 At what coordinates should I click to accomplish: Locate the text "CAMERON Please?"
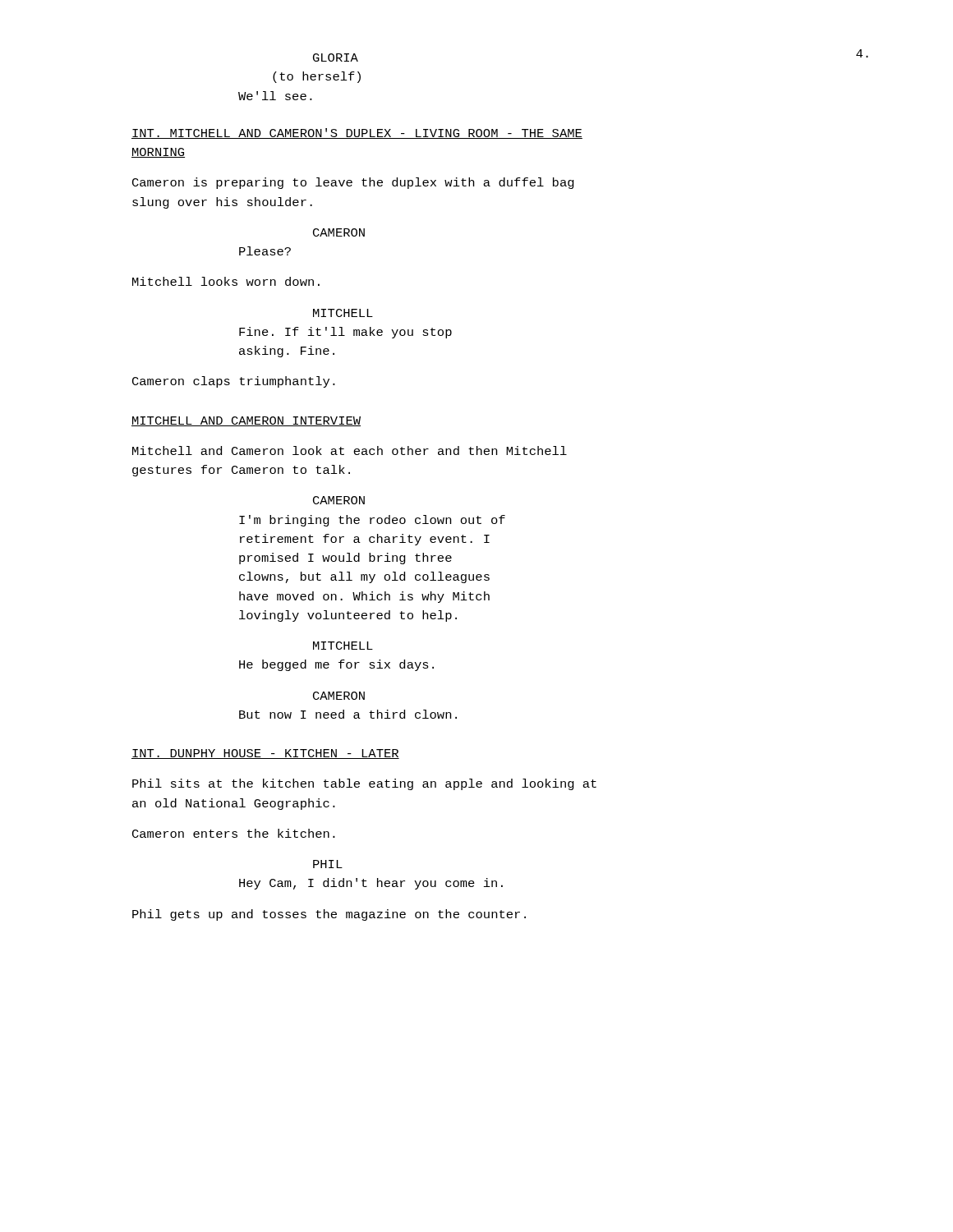pos(339,232)
